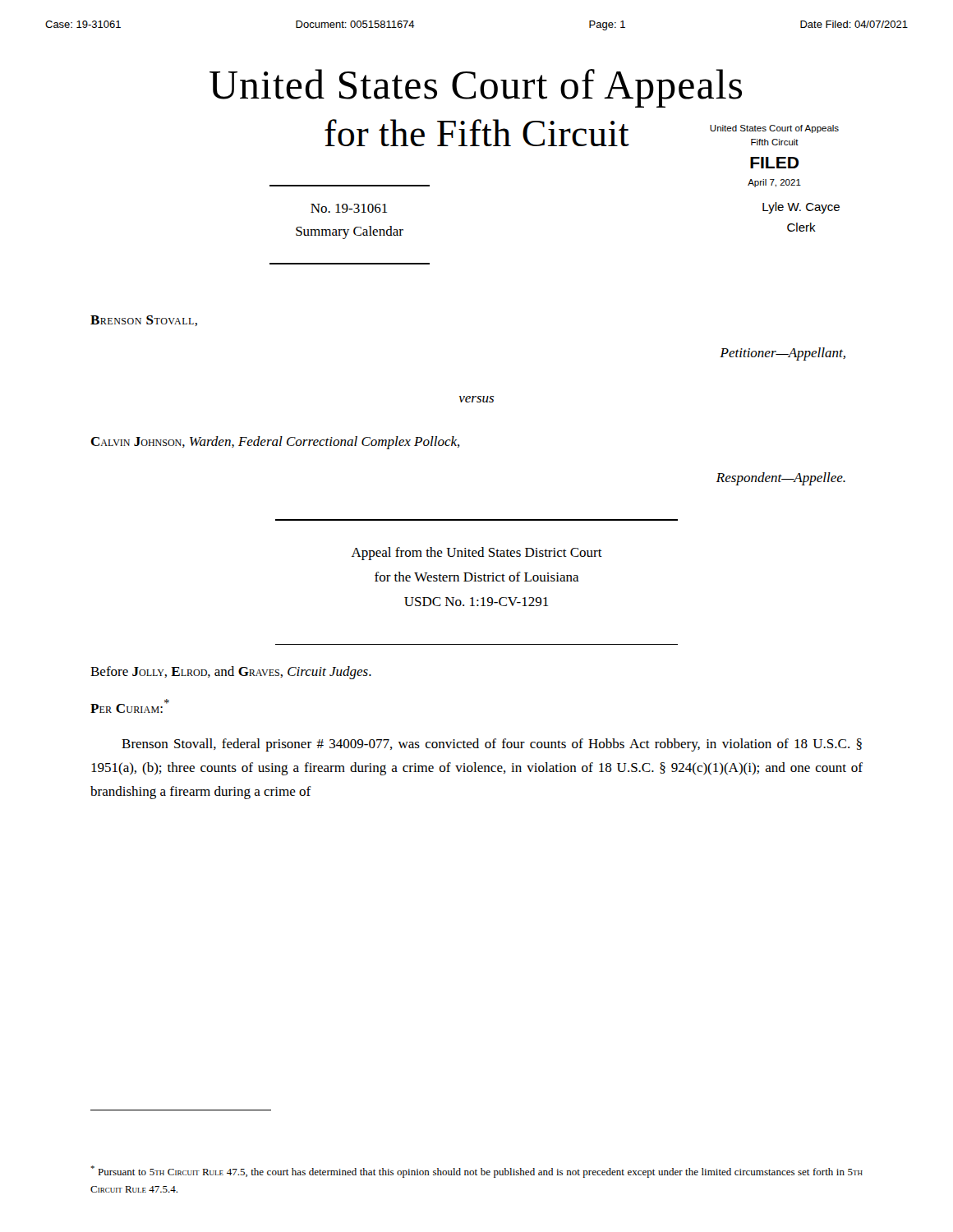Find the passage starting "Pursuant to 5th Circuit Rule 47.5, the"
The width and height of the screenshot is (953, 1232).
pyautogui.click(x=476, y=1179)
